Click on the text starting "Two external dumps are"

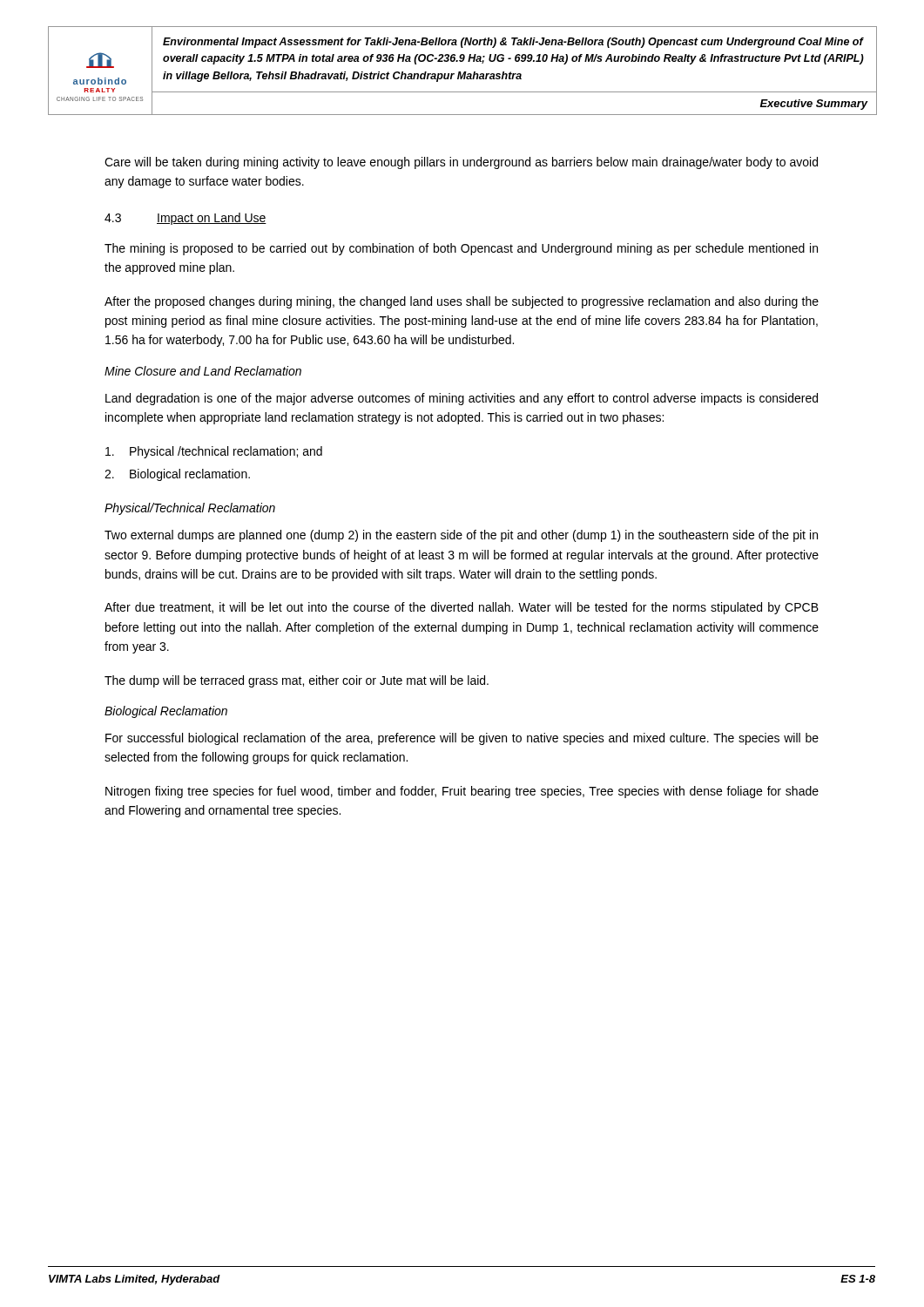tap(462, 555)
